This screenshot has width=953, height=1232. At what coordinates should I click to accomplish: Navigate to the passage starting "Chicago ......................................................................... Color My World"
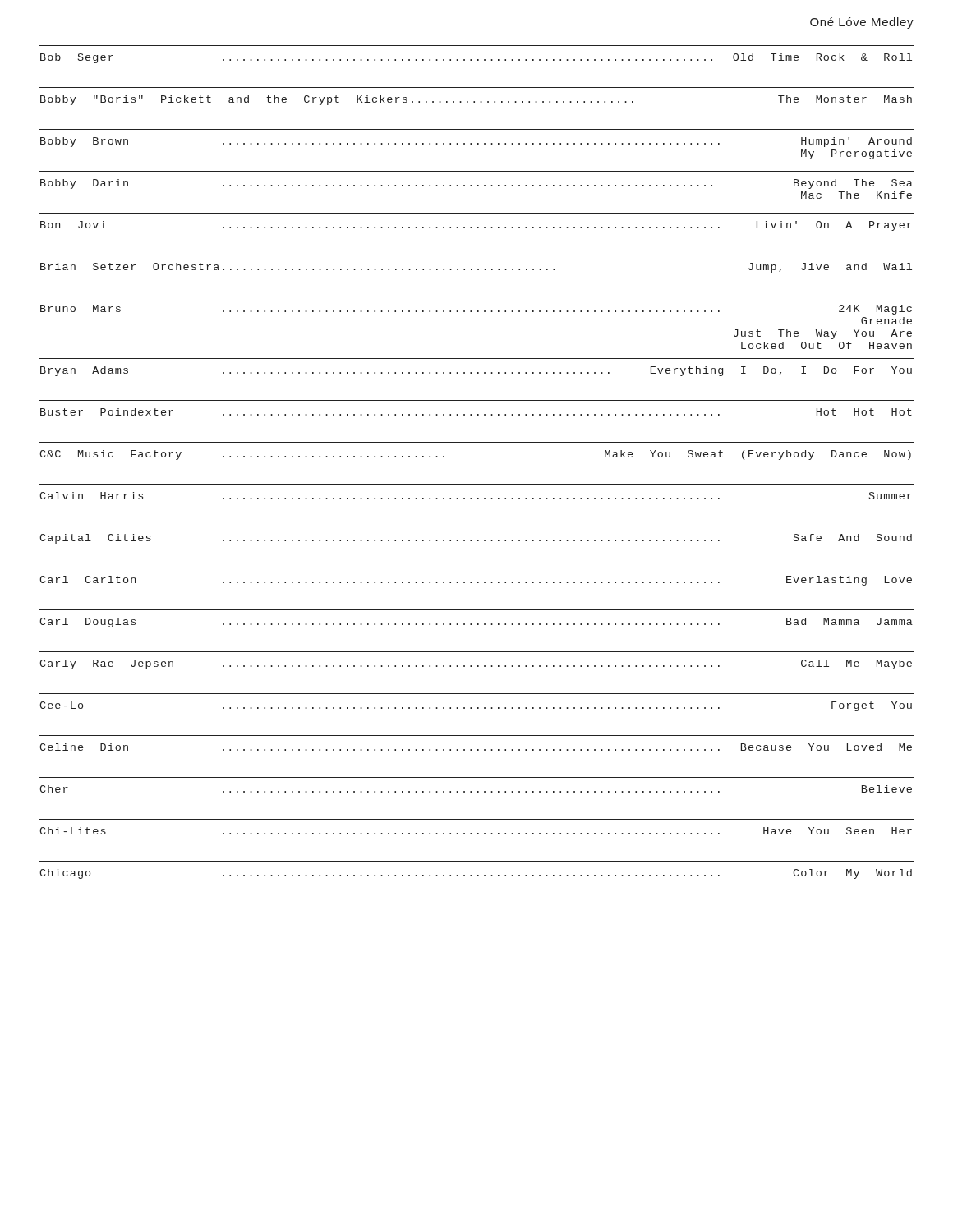click(x=476, y=873)
